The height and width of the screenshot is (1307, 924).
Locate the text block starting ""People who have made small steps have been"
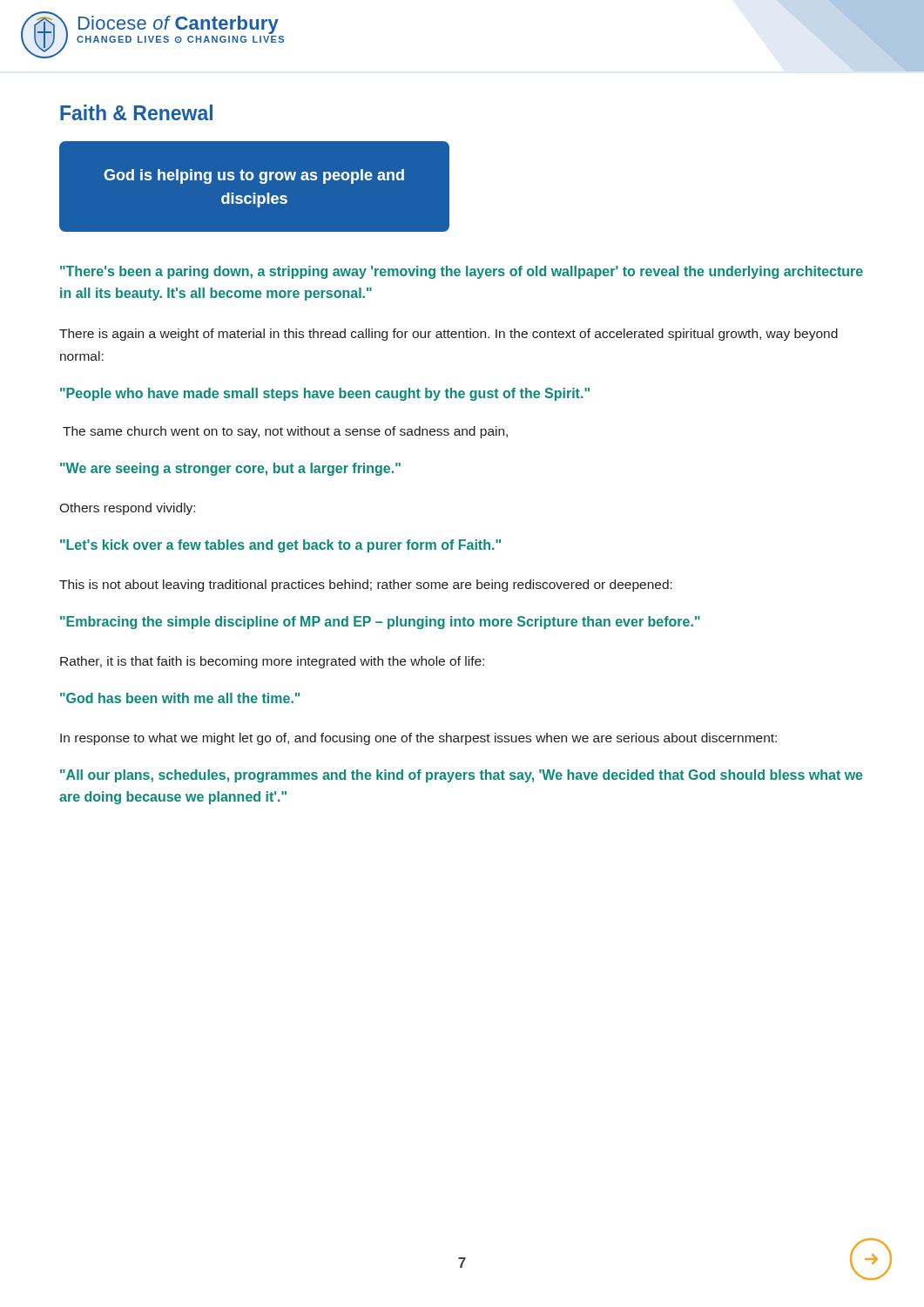pyautogui.click(x=325, y=393)
